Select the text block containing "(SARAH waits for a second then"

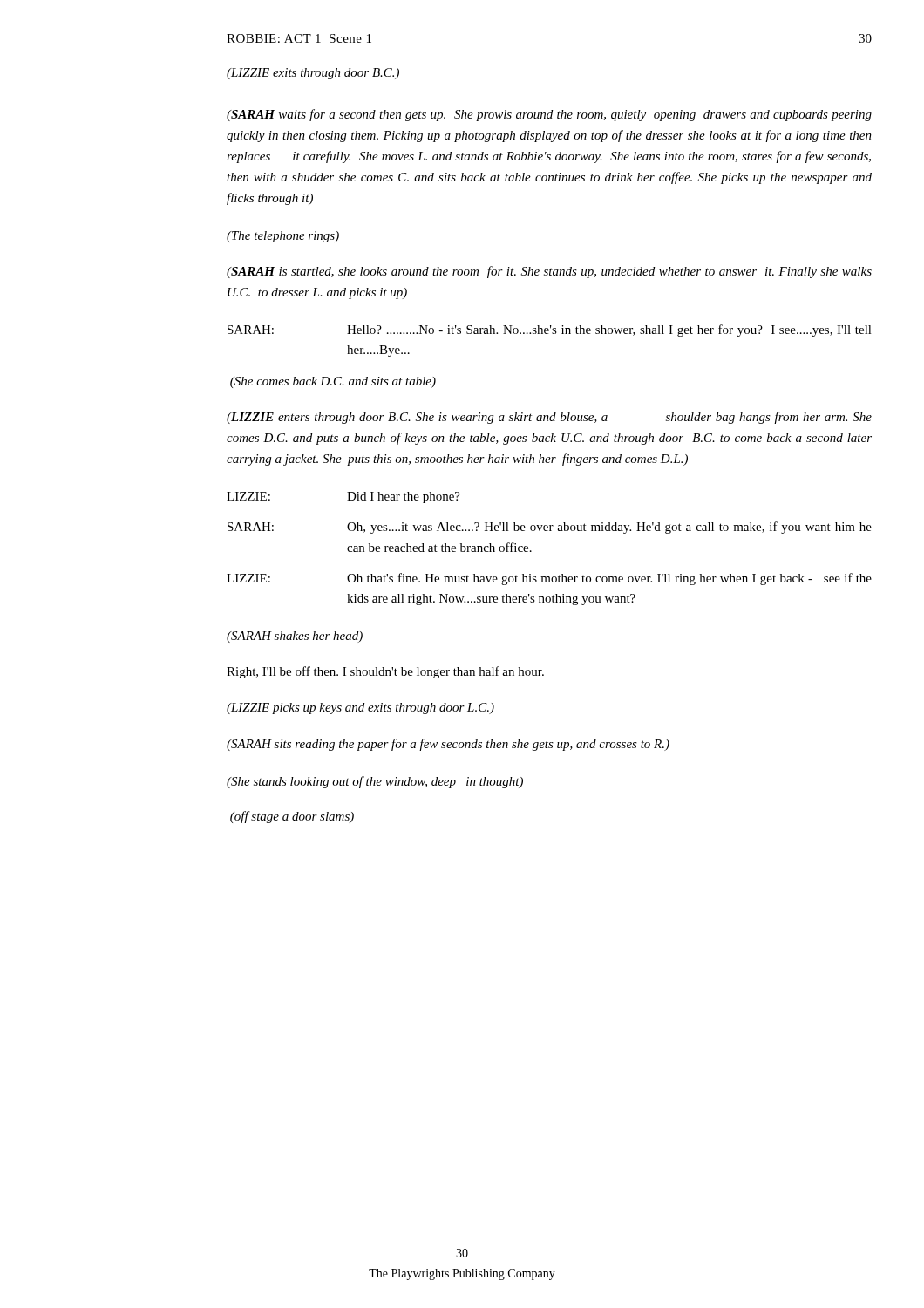click(x=549, y=156)
